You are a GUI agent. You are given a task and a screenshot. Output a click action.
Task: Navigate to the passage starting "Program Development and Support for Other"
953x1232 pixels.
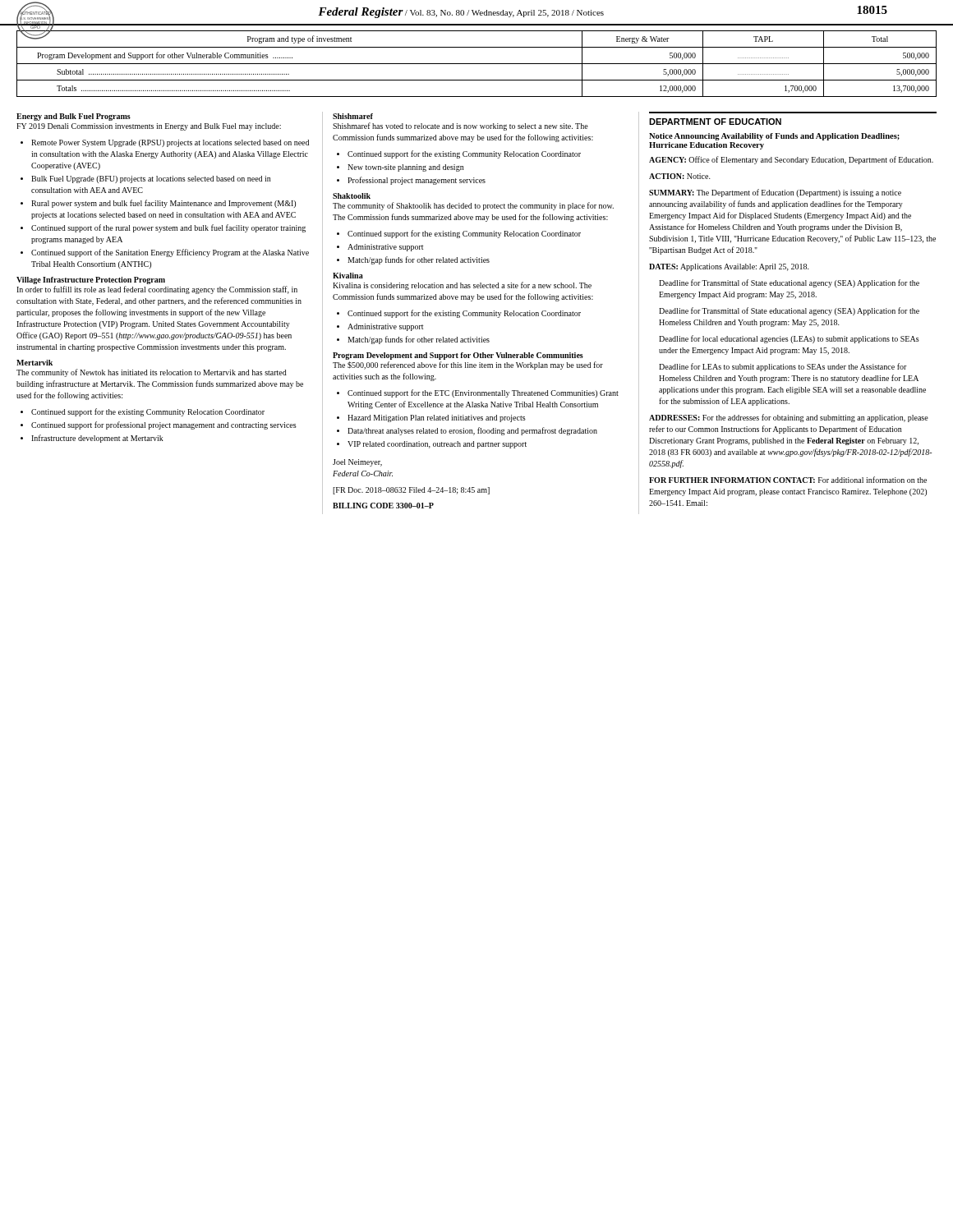(x=458, y=355)
